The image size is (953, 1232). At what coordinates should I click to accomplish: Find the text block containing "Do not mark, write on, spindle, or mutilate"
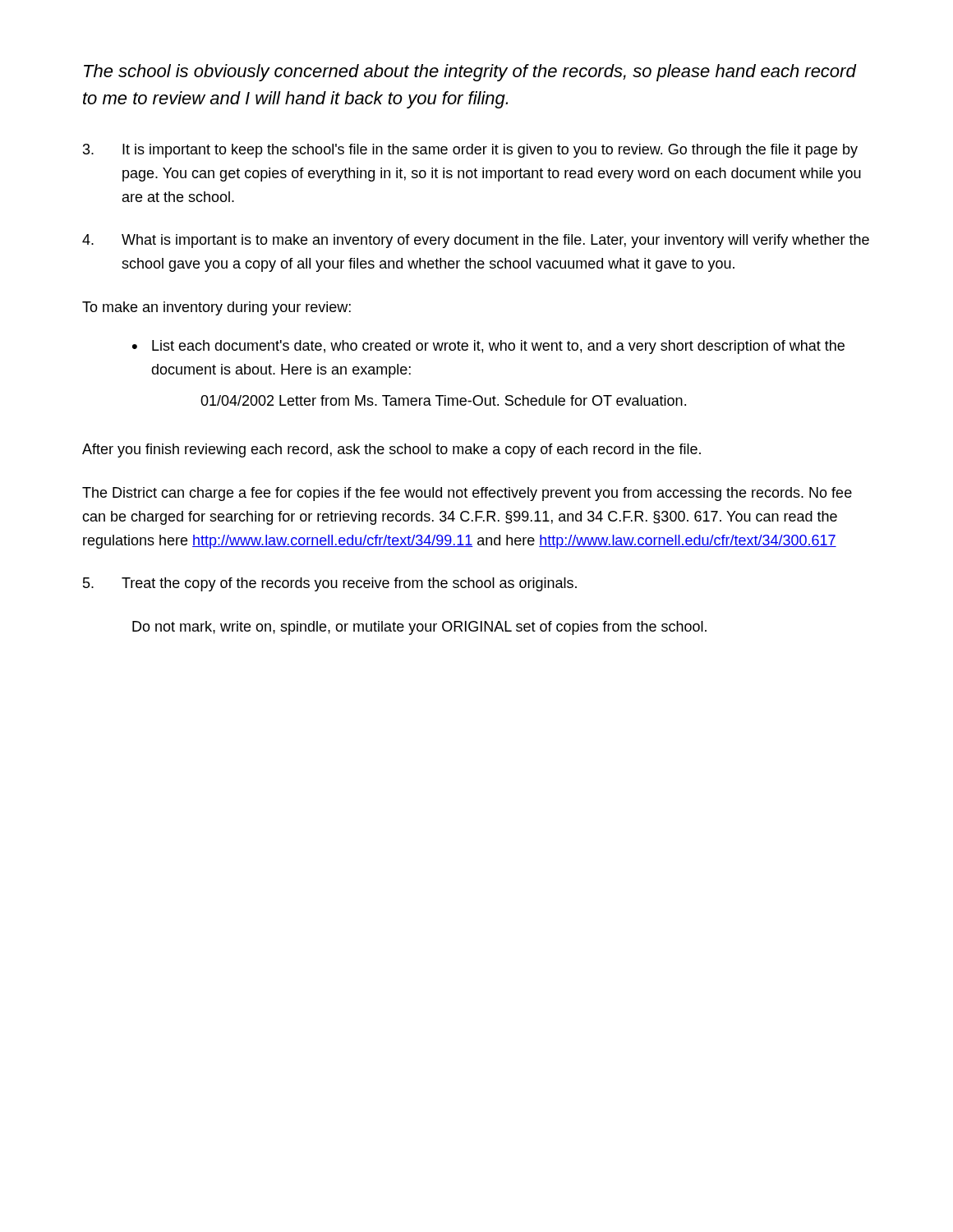420,627
